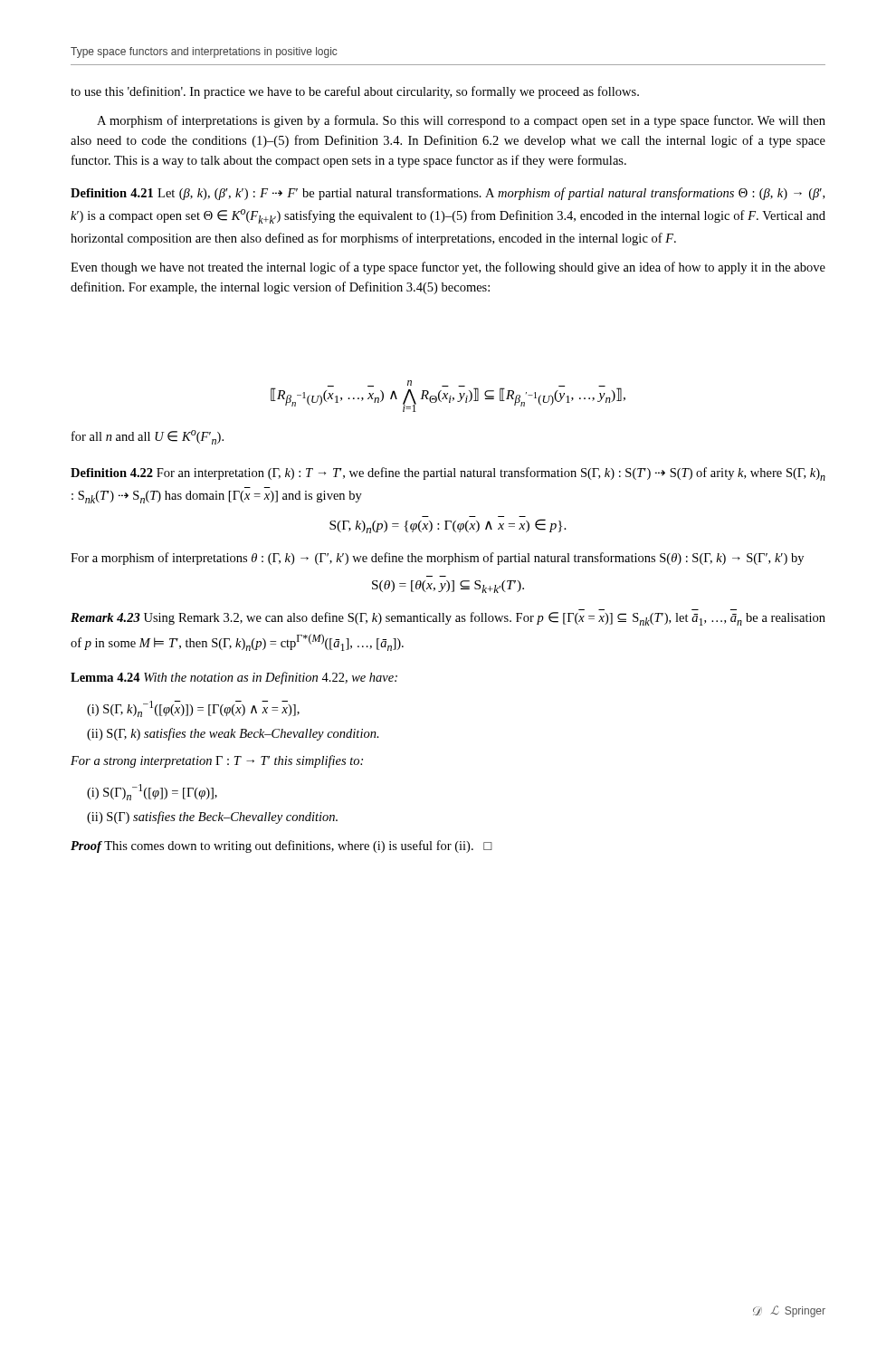
Task: Navigate to the text block starting "A morphism of"
Action: pyautogui.click(x=448, y=140)
